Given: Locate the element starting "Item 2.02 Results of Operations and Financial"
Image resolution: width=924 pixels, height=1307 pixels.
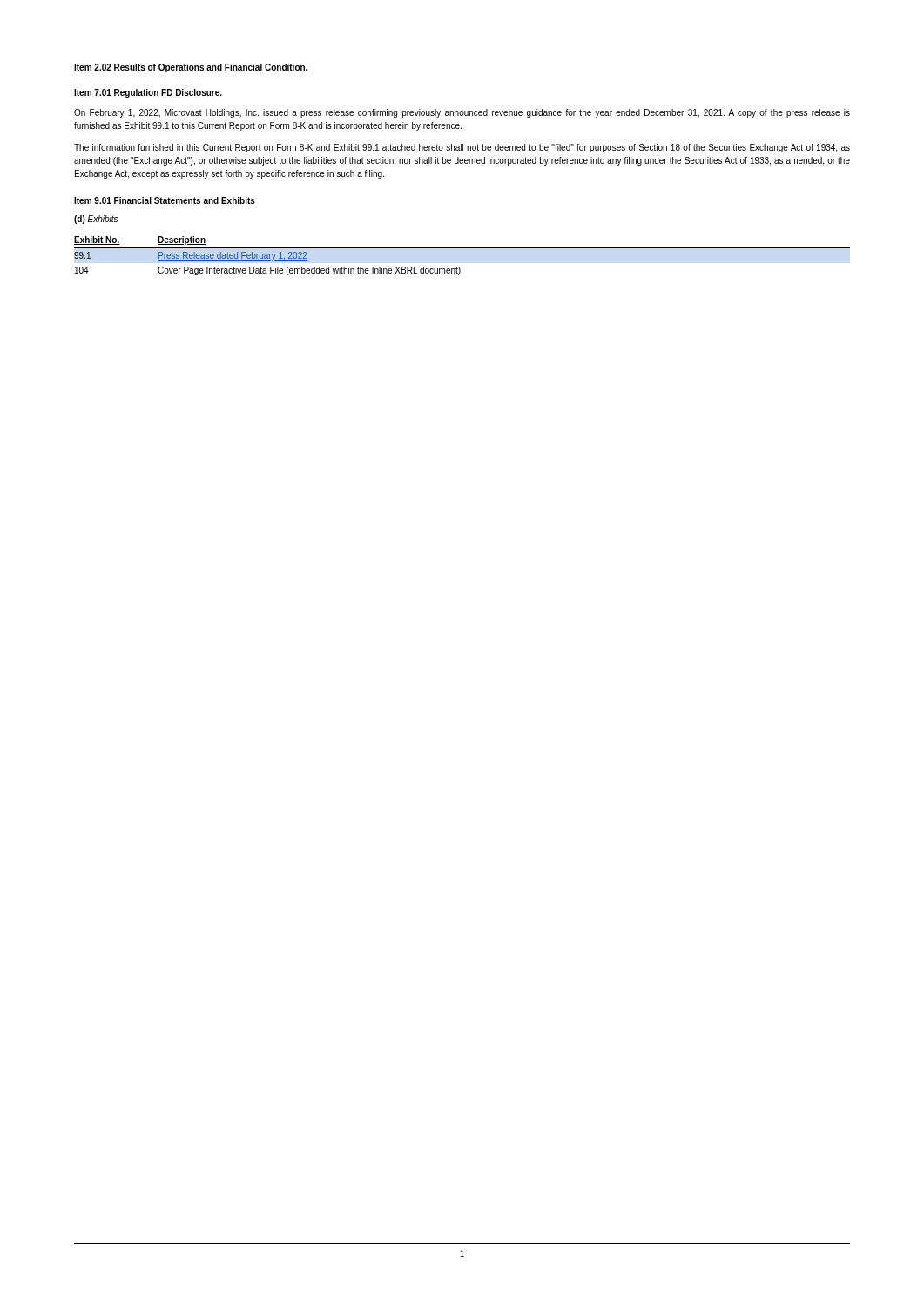Looking at the screenshot, I should click(x=191, y=68).
